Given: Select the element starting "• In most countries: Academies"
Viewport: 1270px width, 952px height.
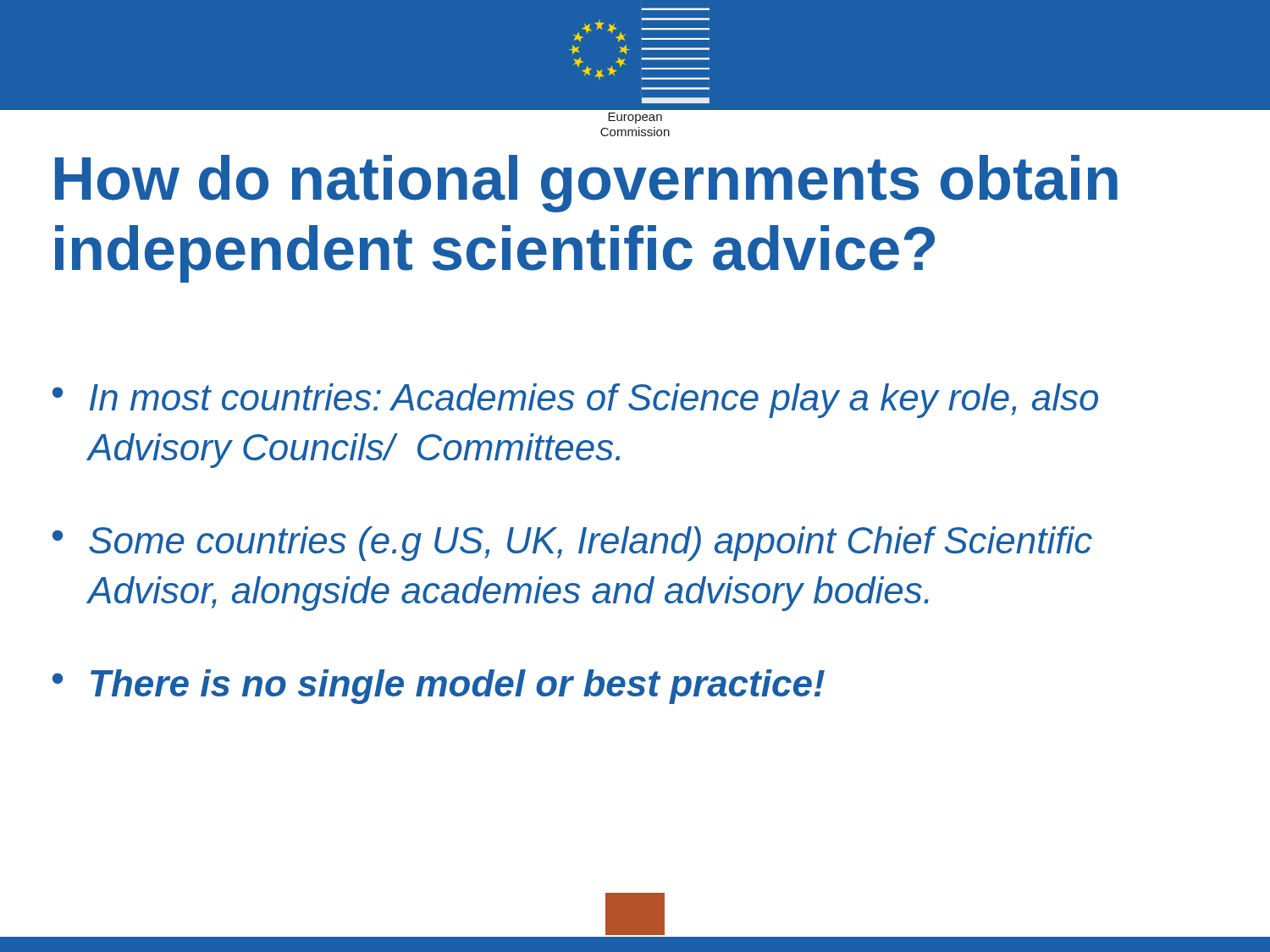Looking at the screenshot, I should point(635,423).
